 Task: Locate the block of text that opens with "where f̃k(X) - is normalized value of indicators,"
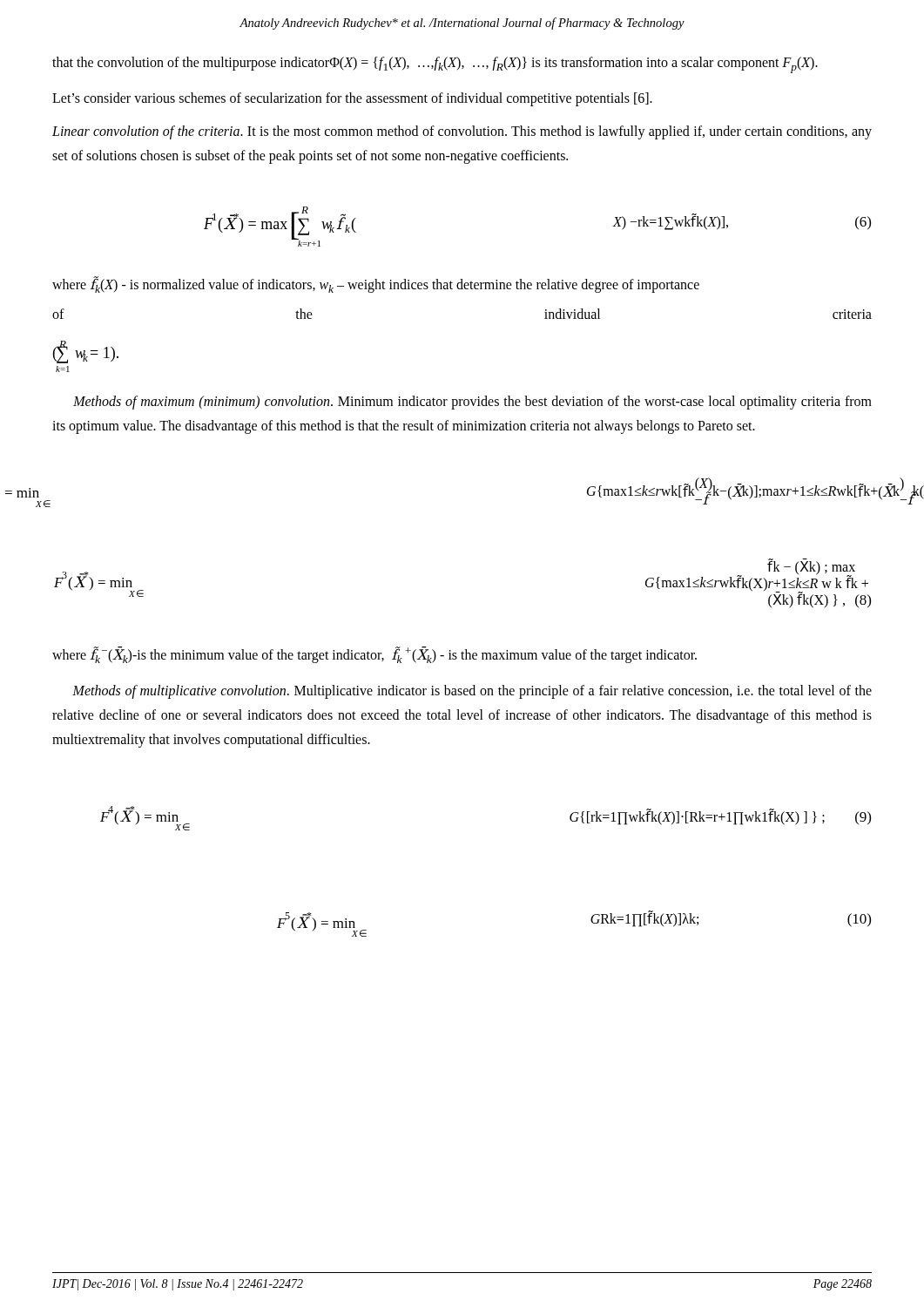point(376,286)
